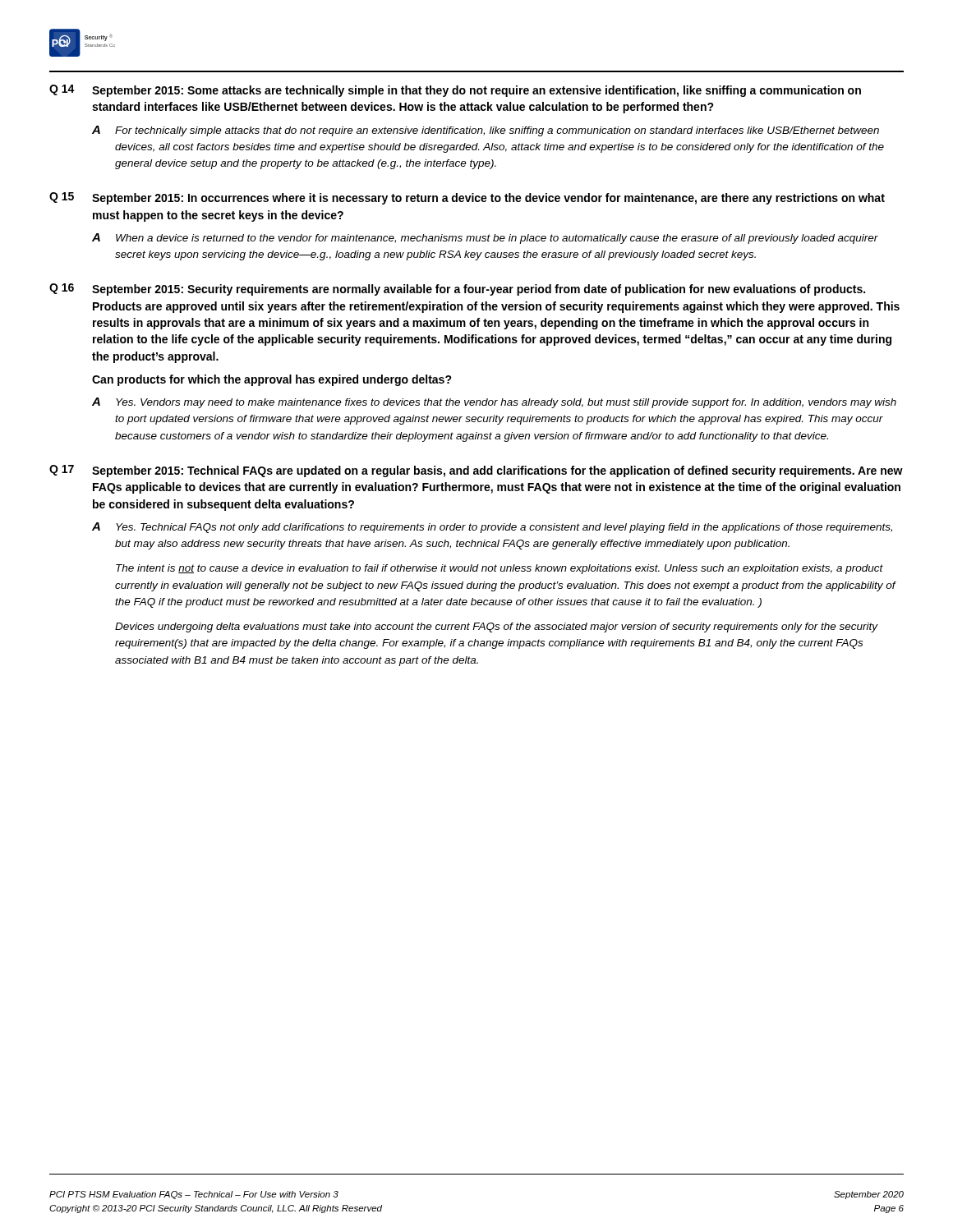This screenshot has height=1232, width=953.
Task: Click the passage that begins "Devices undergoing delta evaluations must take"
Action: 496,643
